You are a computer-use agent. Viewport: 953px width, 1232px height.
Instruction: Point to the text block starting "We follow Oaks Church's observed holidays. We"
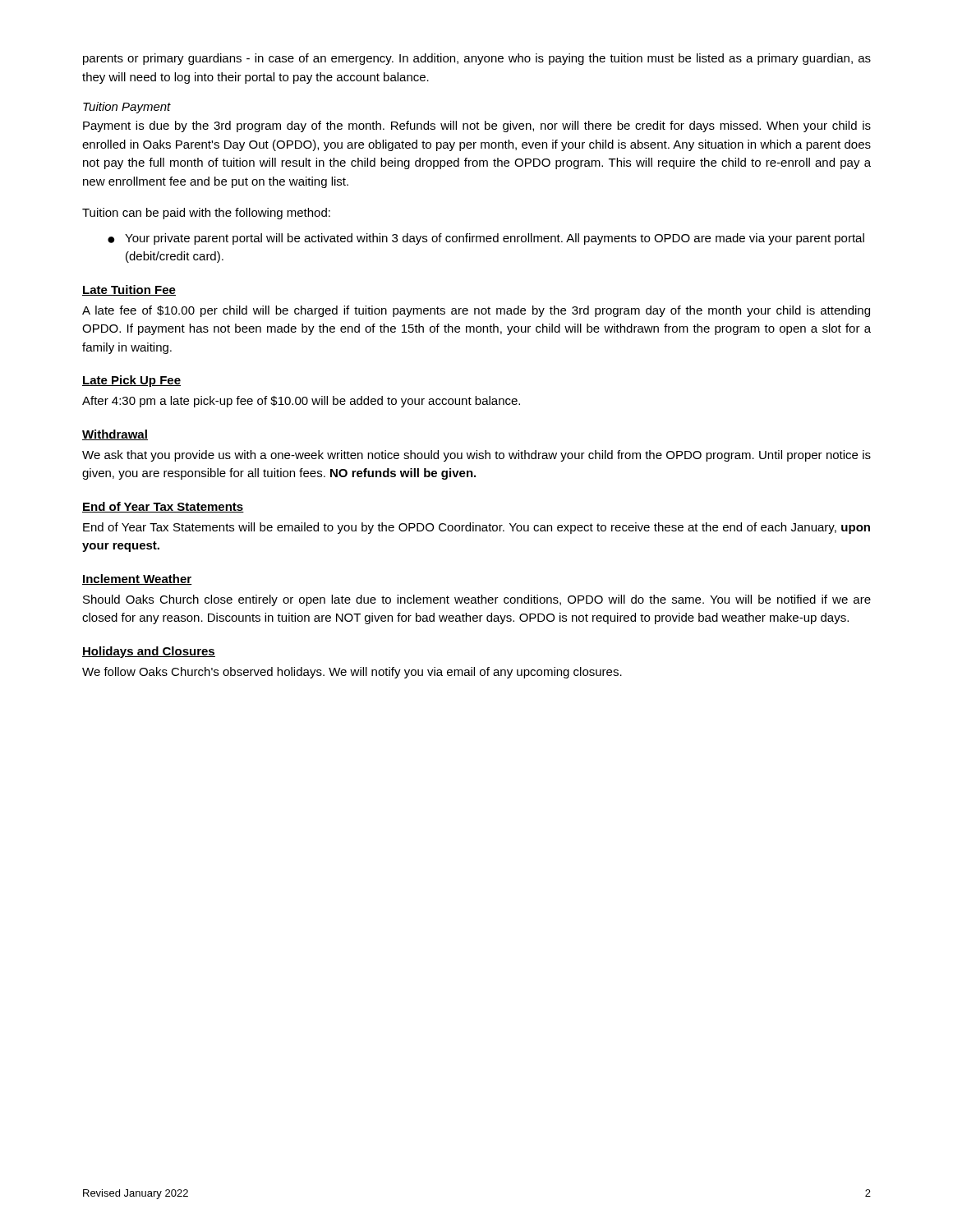(x=352, y=671)
